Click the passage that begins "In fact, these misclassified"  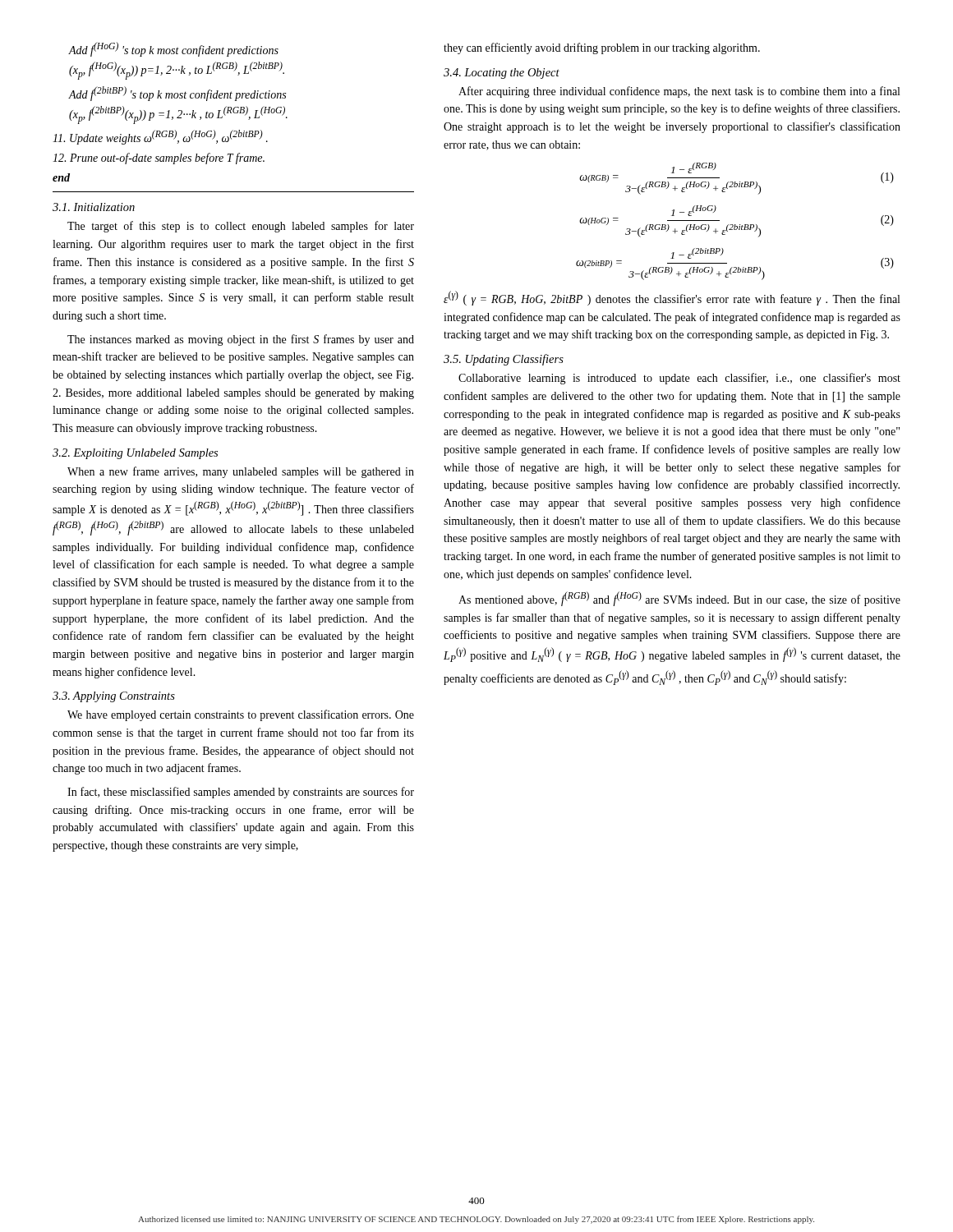pos(233,819)
